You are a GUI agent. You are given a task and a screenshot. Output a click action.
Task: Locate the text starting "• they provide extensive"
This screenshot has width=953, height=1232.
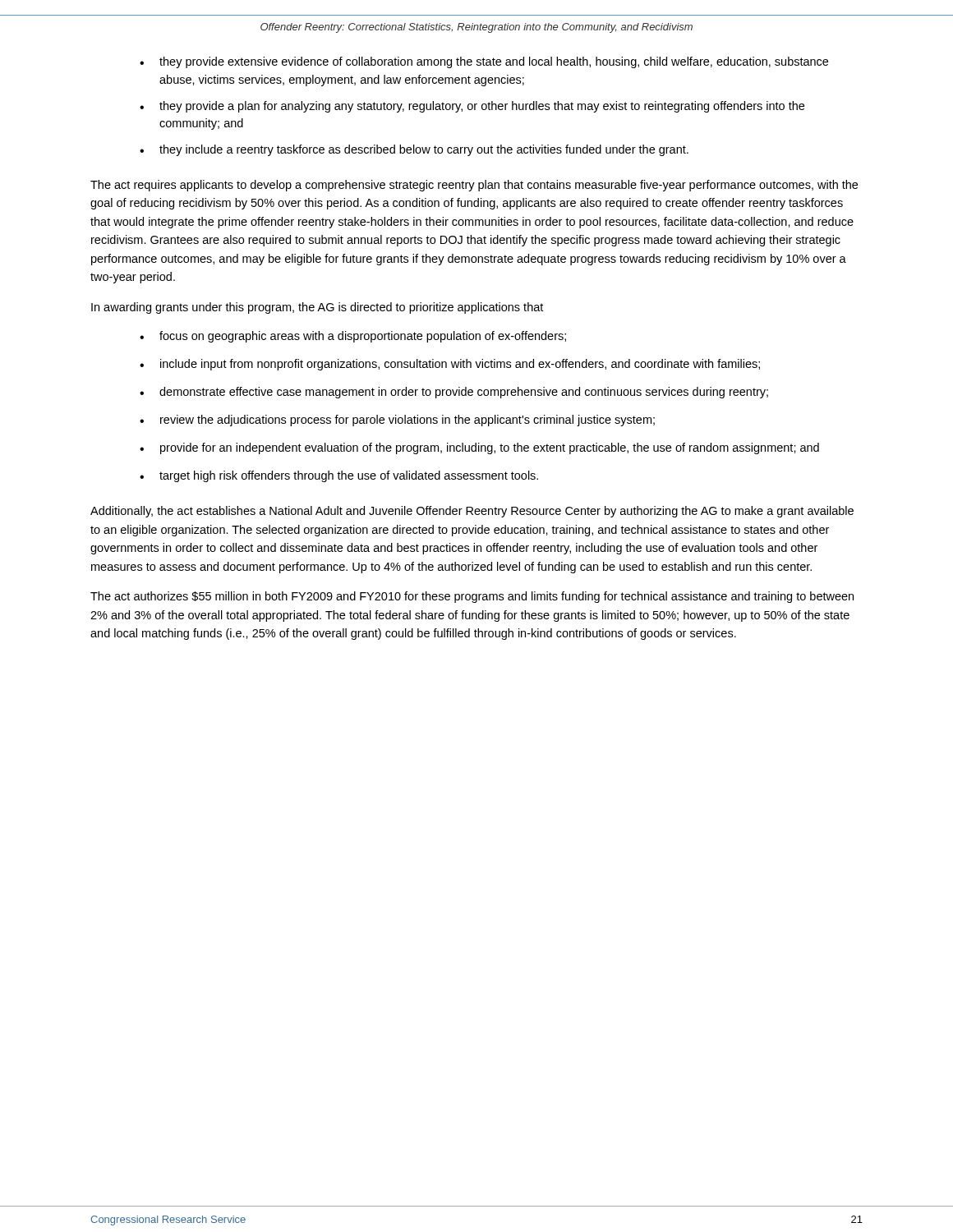pyautogui.click(x=501, y=71)
